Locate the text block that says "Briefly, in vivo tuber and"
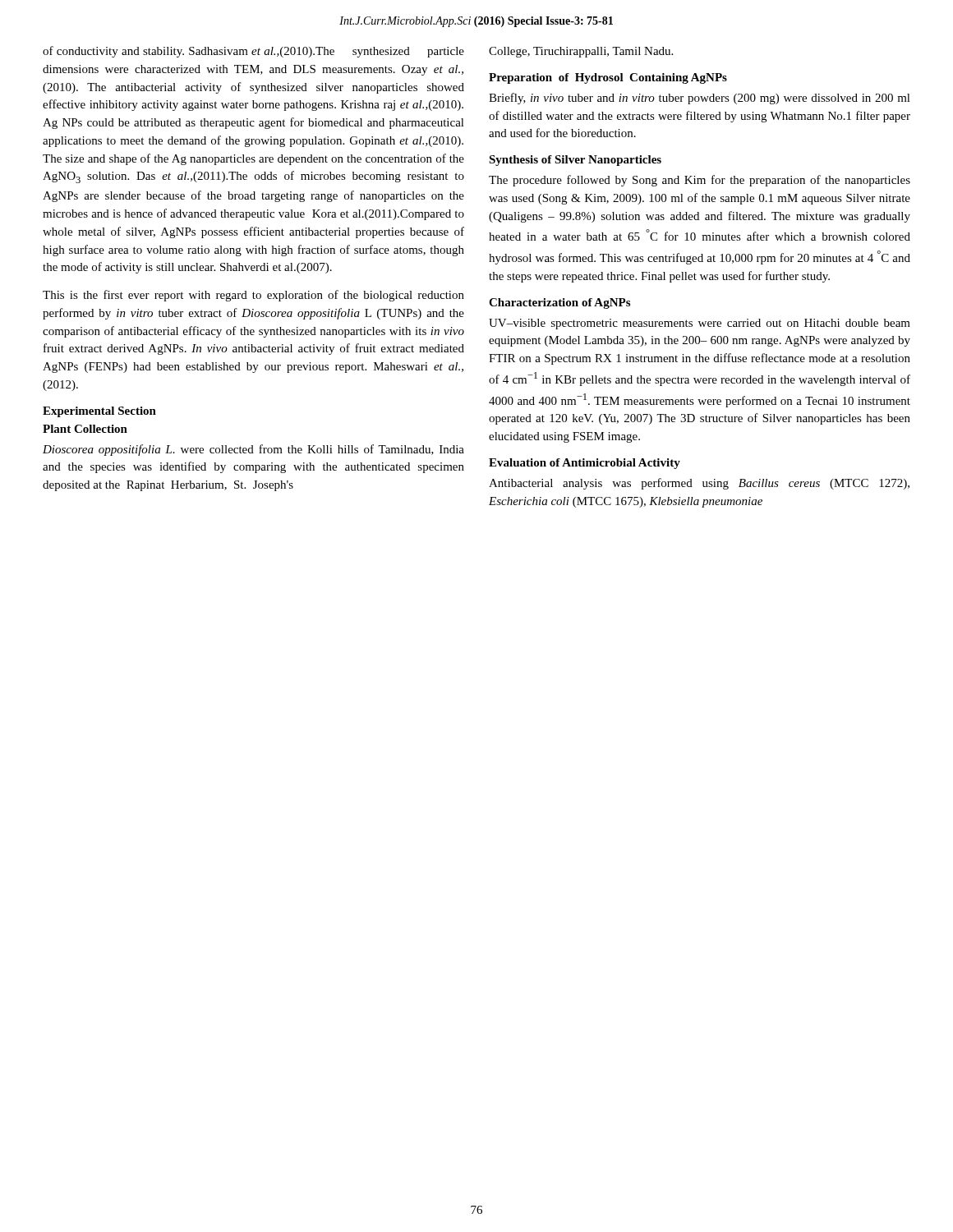Screen dimensions: 1232x953 [x=700, y=115]
